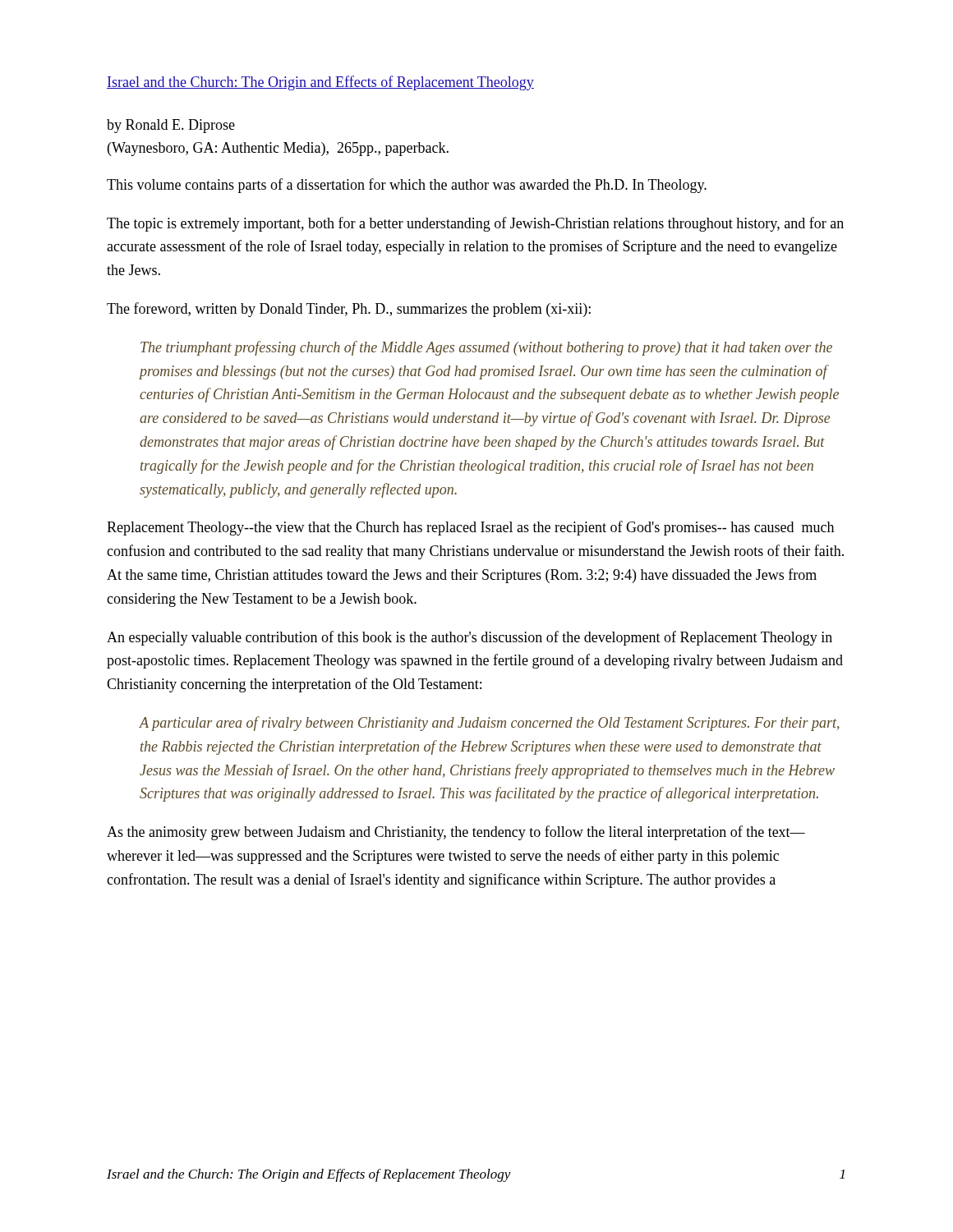This screenshot has height=1232, width=953.
Task: Point to the block beginning "A particular area of rivalry"
Action: pos(490,758)
